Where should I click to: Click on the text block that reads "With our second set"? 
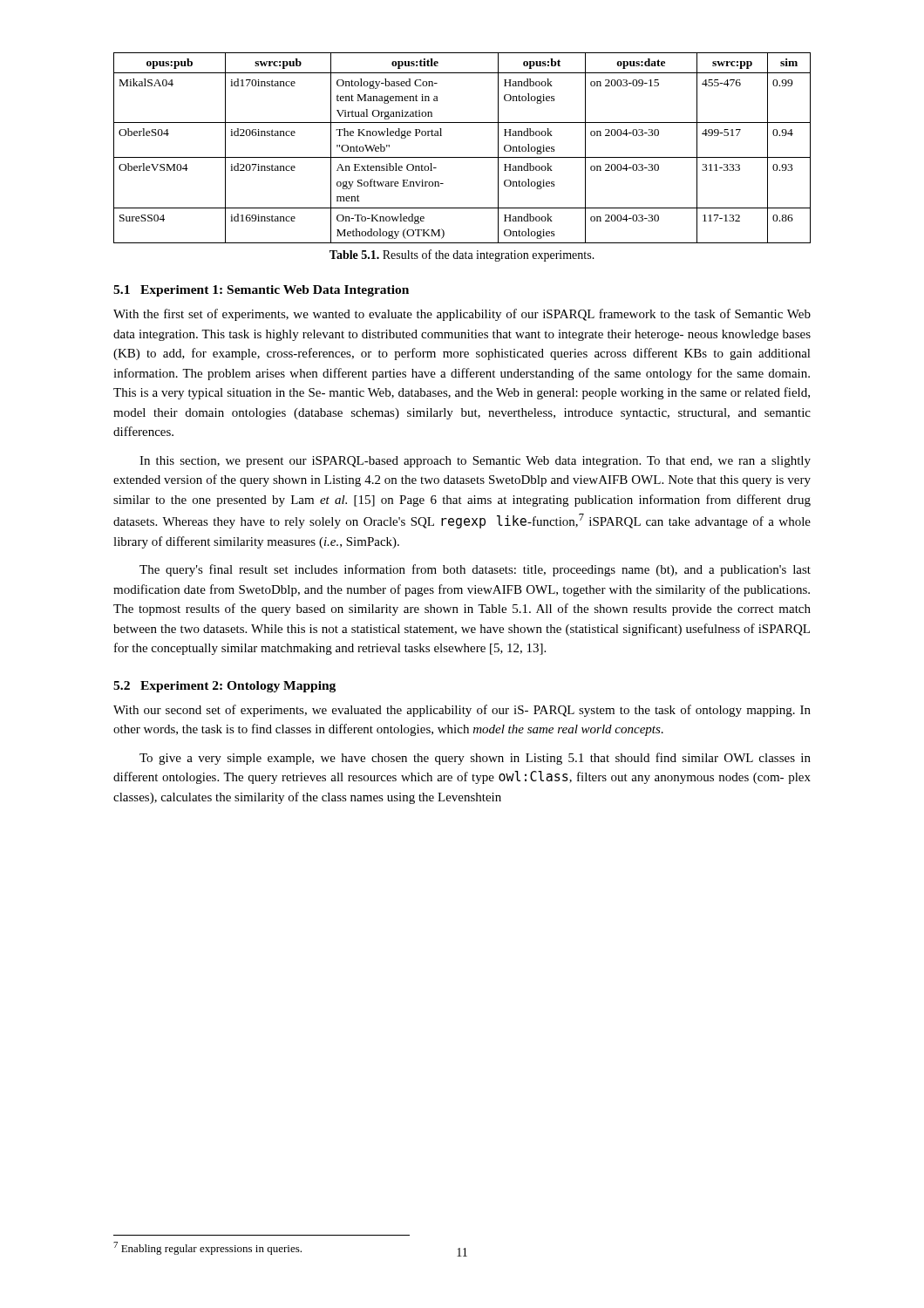point(462,719)
